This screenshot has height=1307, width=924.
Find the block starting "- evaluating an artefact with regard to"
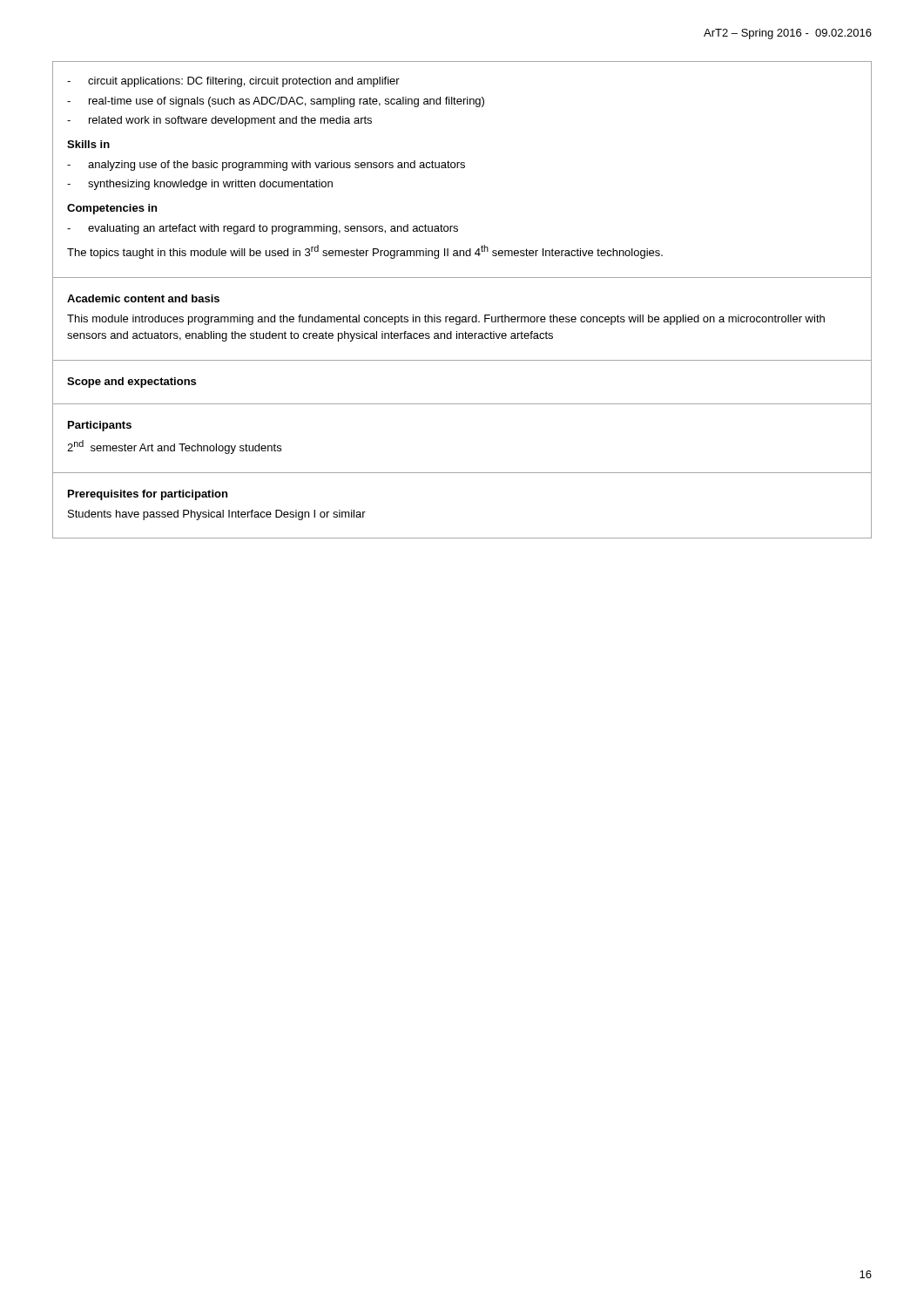coord(462,228)
